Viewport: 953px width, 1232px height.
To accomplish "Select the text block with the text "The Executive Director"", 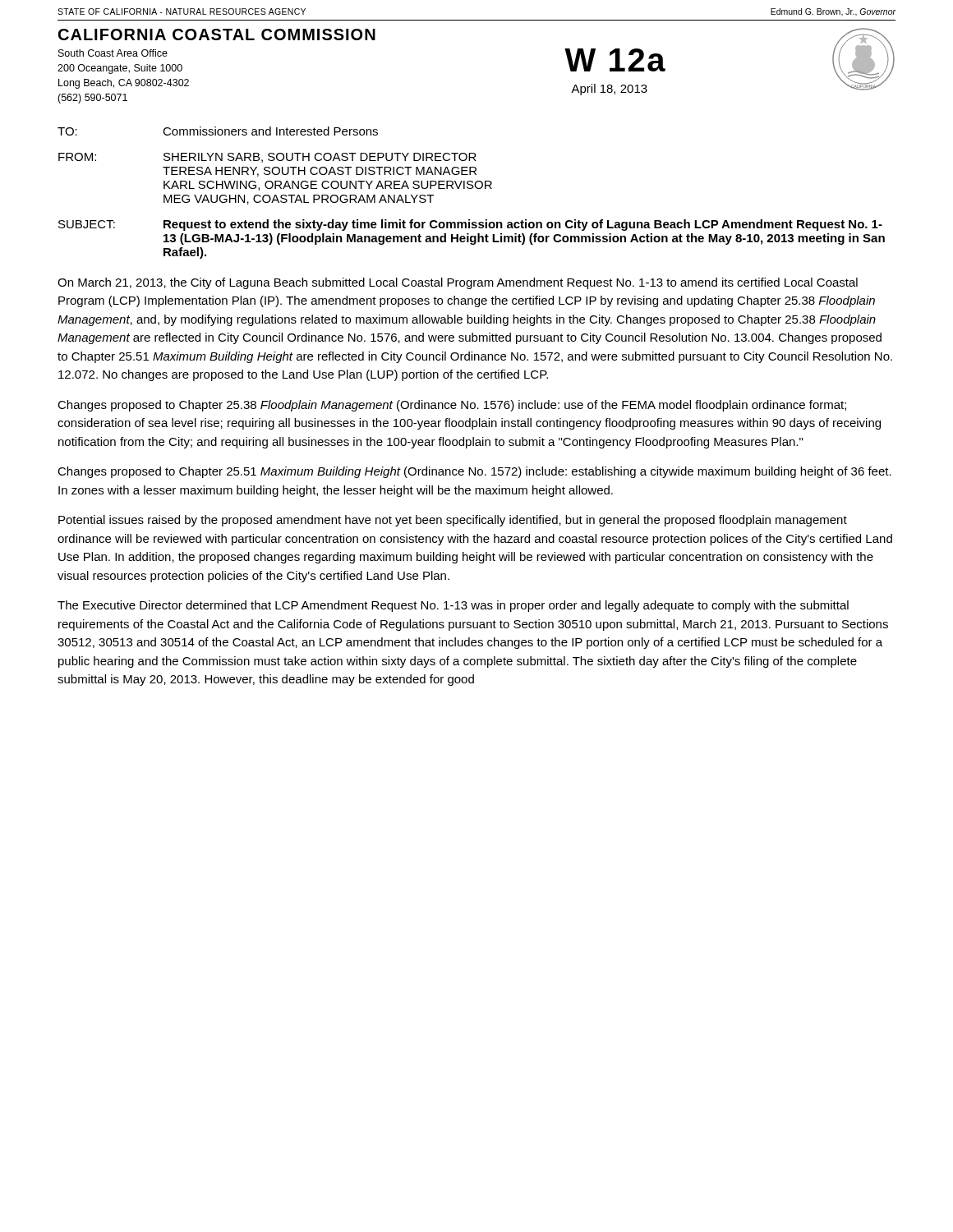I will (473, 642).
